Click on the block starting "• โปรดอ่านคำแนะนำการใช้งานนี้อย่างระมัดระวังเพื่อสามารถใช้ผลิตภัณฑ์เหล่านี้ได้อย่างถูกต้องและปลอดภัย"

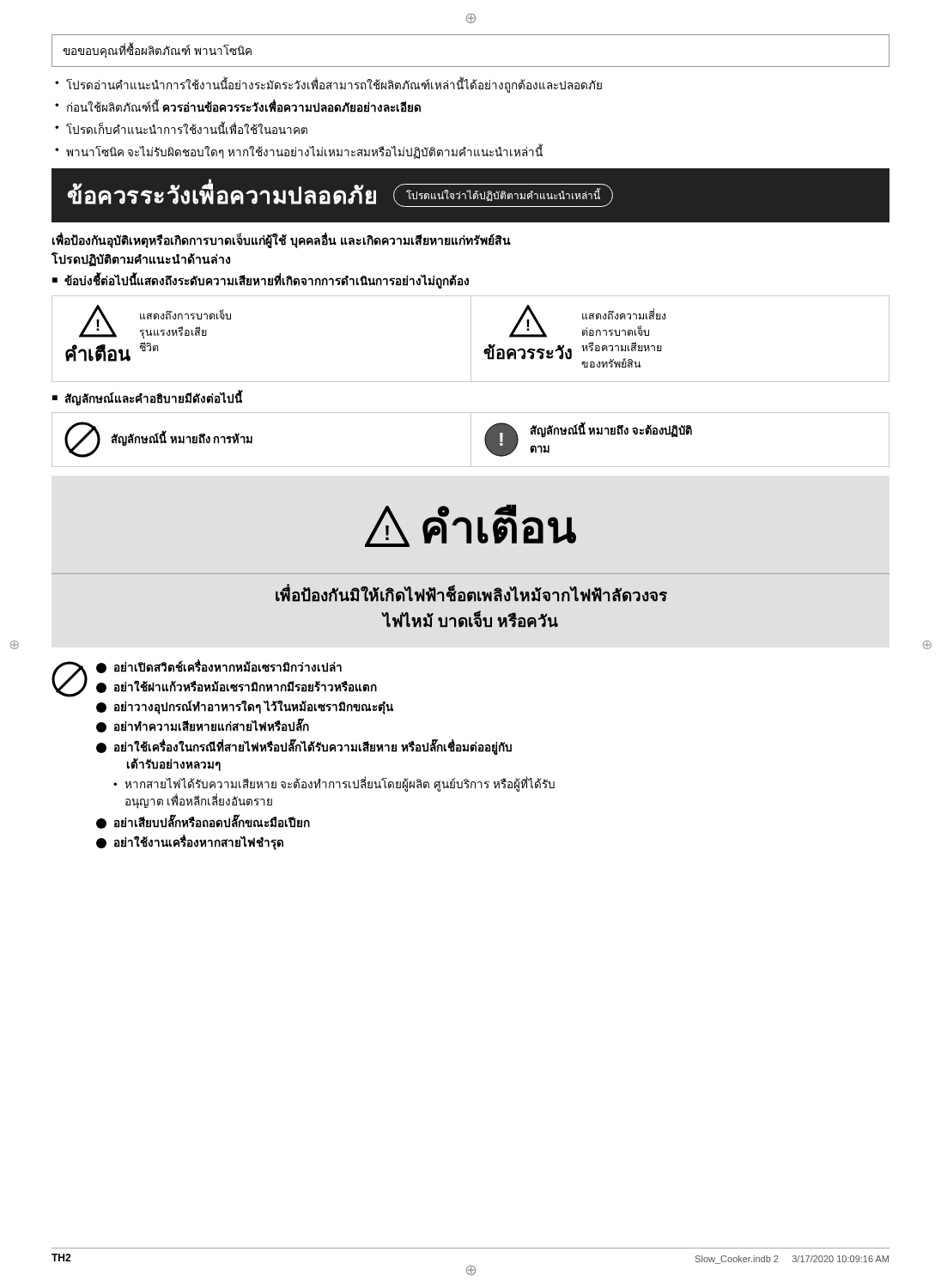coord(329,85)
